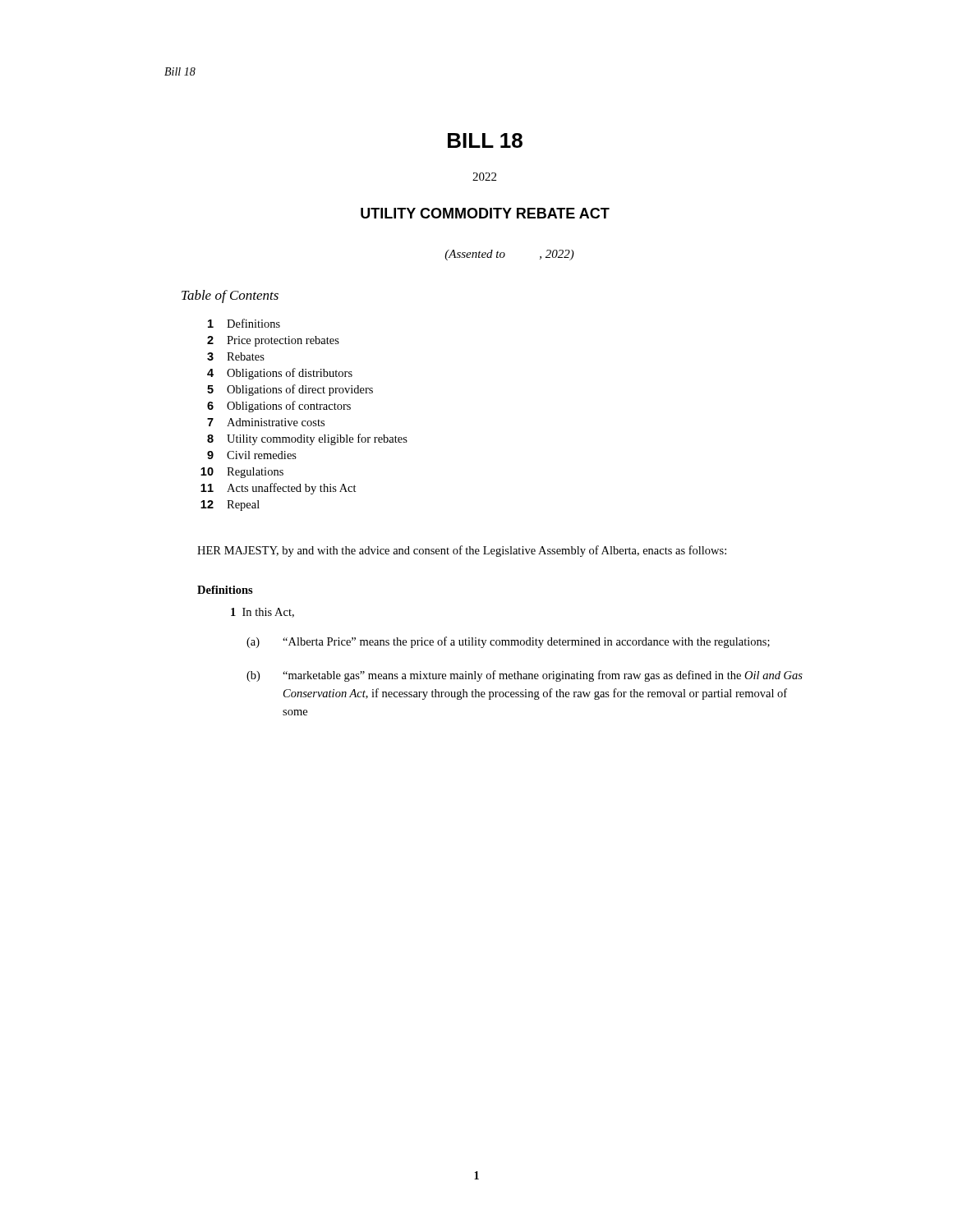The height and width of the screenshot is (1232, 953).
Task: Find the list item with the text "12 Repeal"
Action: click(x=220, y=504)
